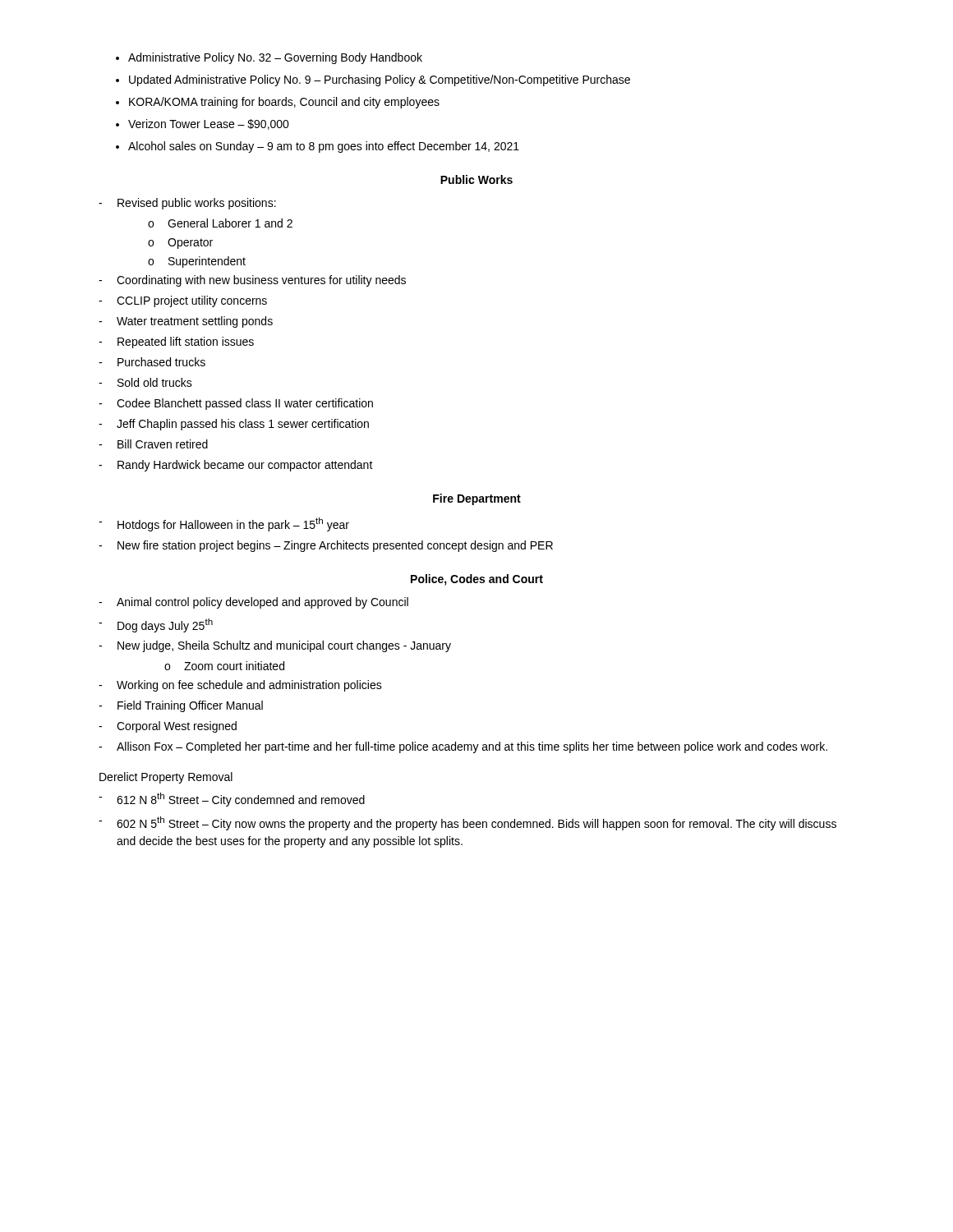Point to "- Corporal West resigned"
Viewport: 953px width, 1232px height.
[x=168, y=727]
